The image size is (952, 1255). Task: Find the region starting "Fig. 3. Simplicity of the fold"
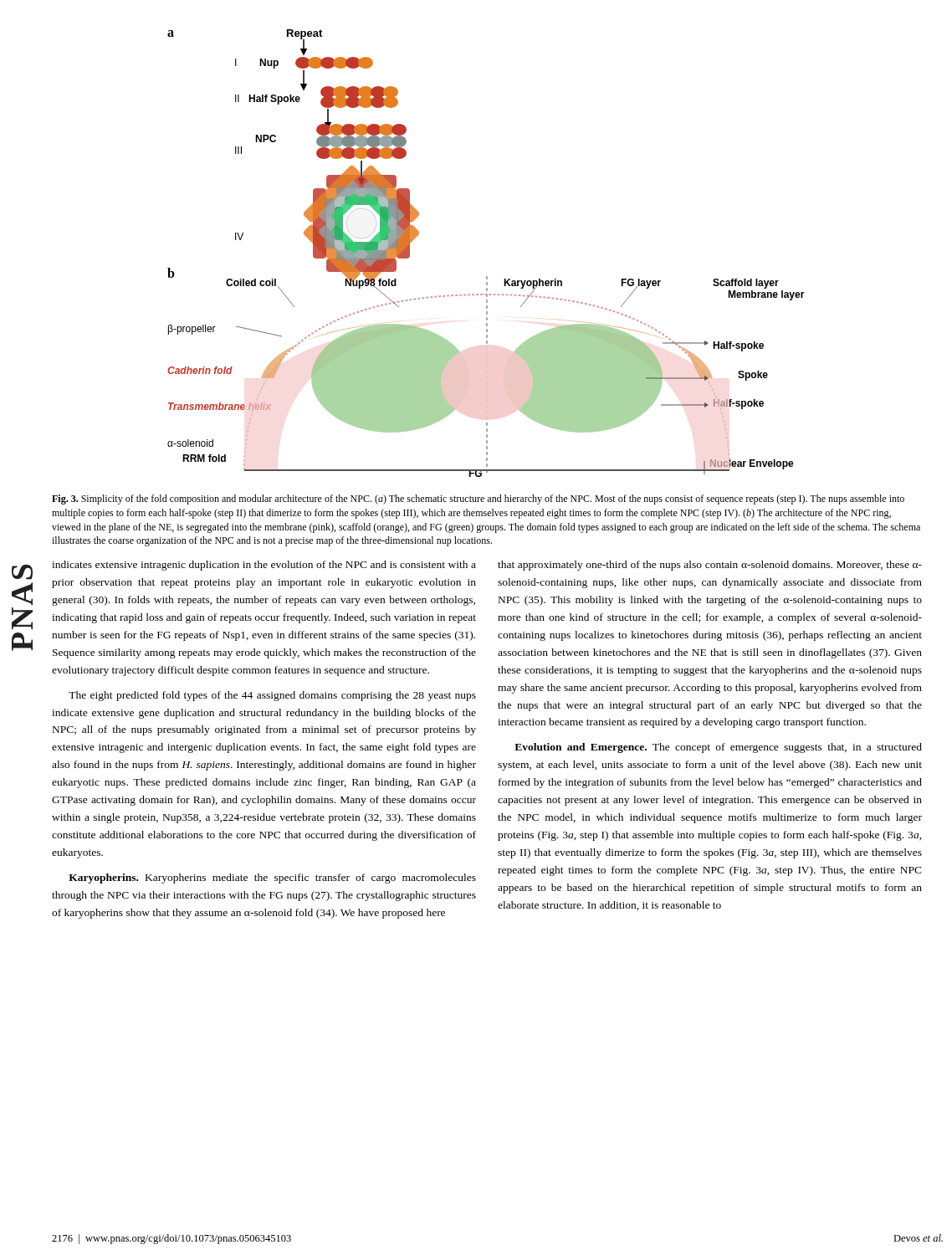tap(486, 520)
